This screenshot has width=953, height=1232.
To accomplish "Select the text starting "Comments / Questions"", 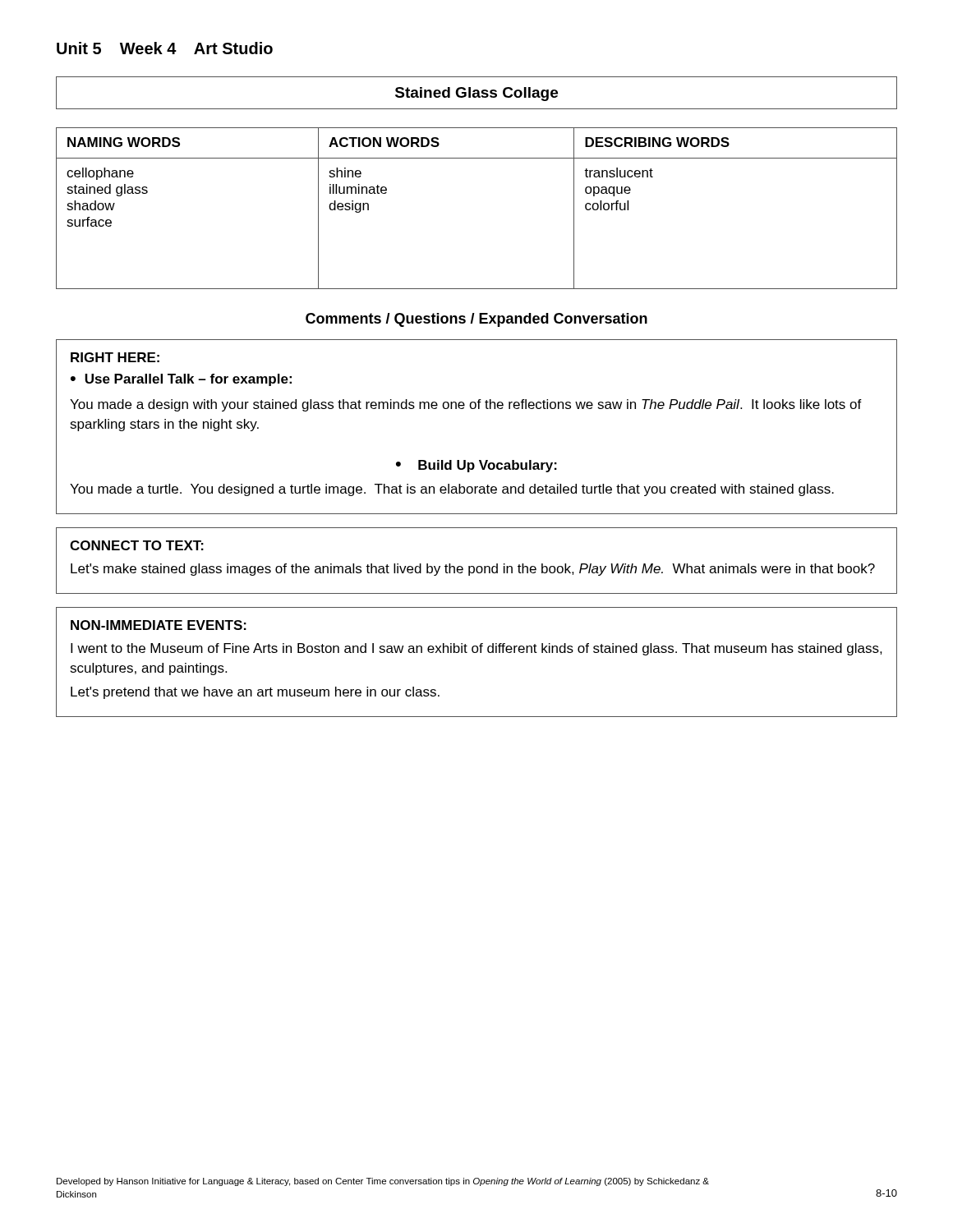I will point(476,319).
